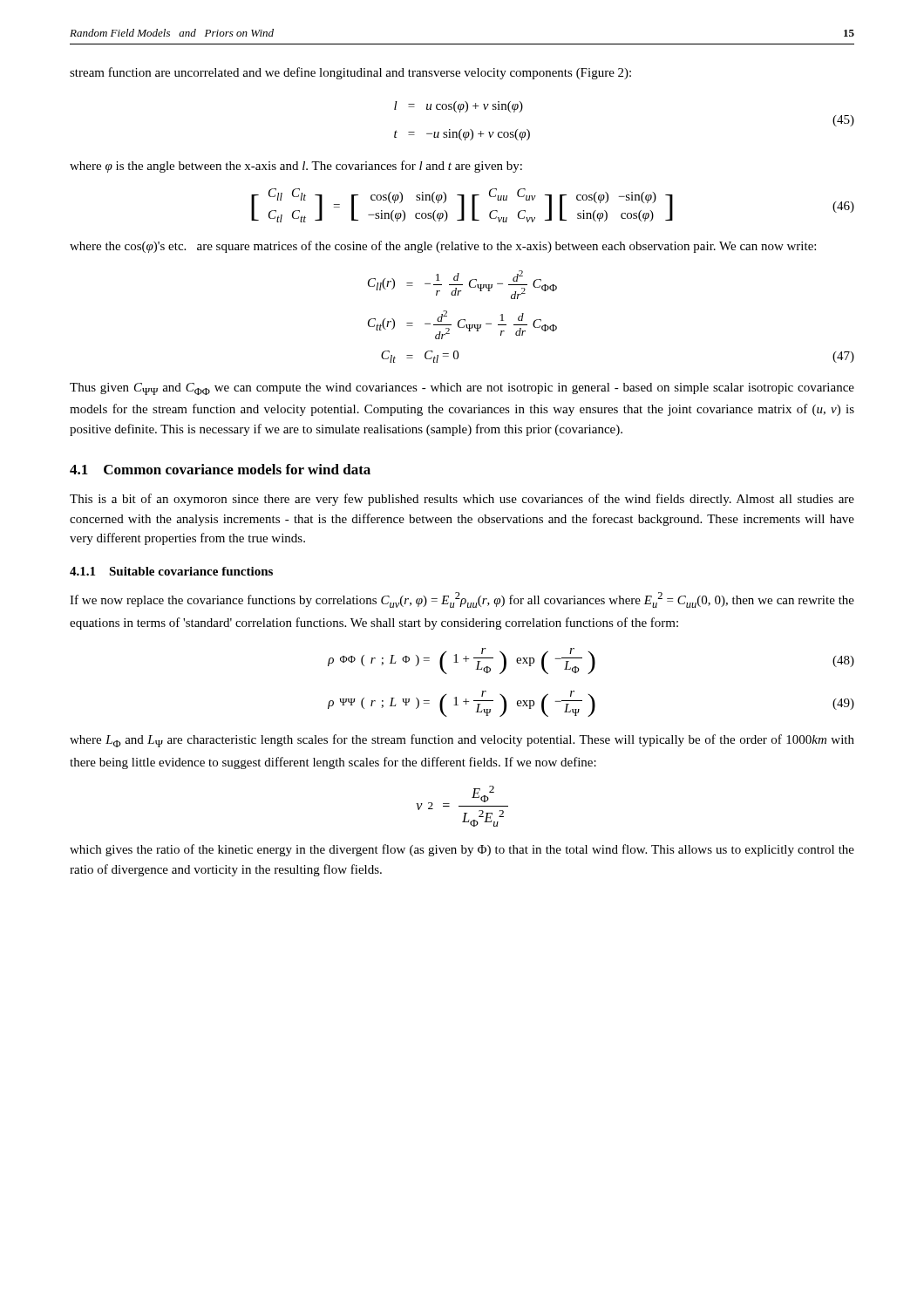Locate the block starting "stream function are uncorrelated and"
924x1308 pixels.
[462, 73]
